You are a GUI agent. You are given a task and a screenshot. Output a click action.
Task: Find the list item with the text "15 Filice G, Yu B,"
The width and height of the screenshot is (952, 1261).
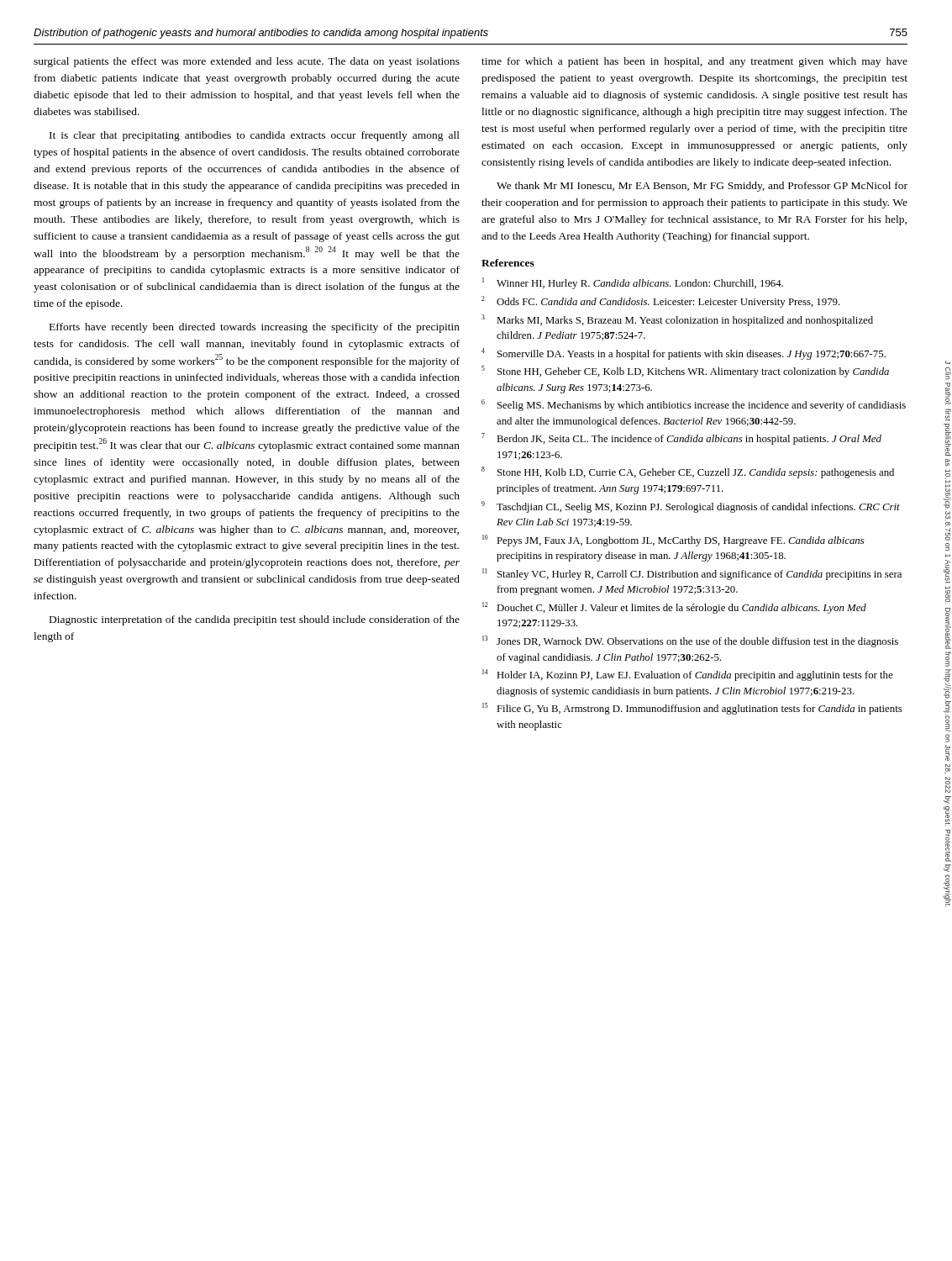click(x=694, y=717)
